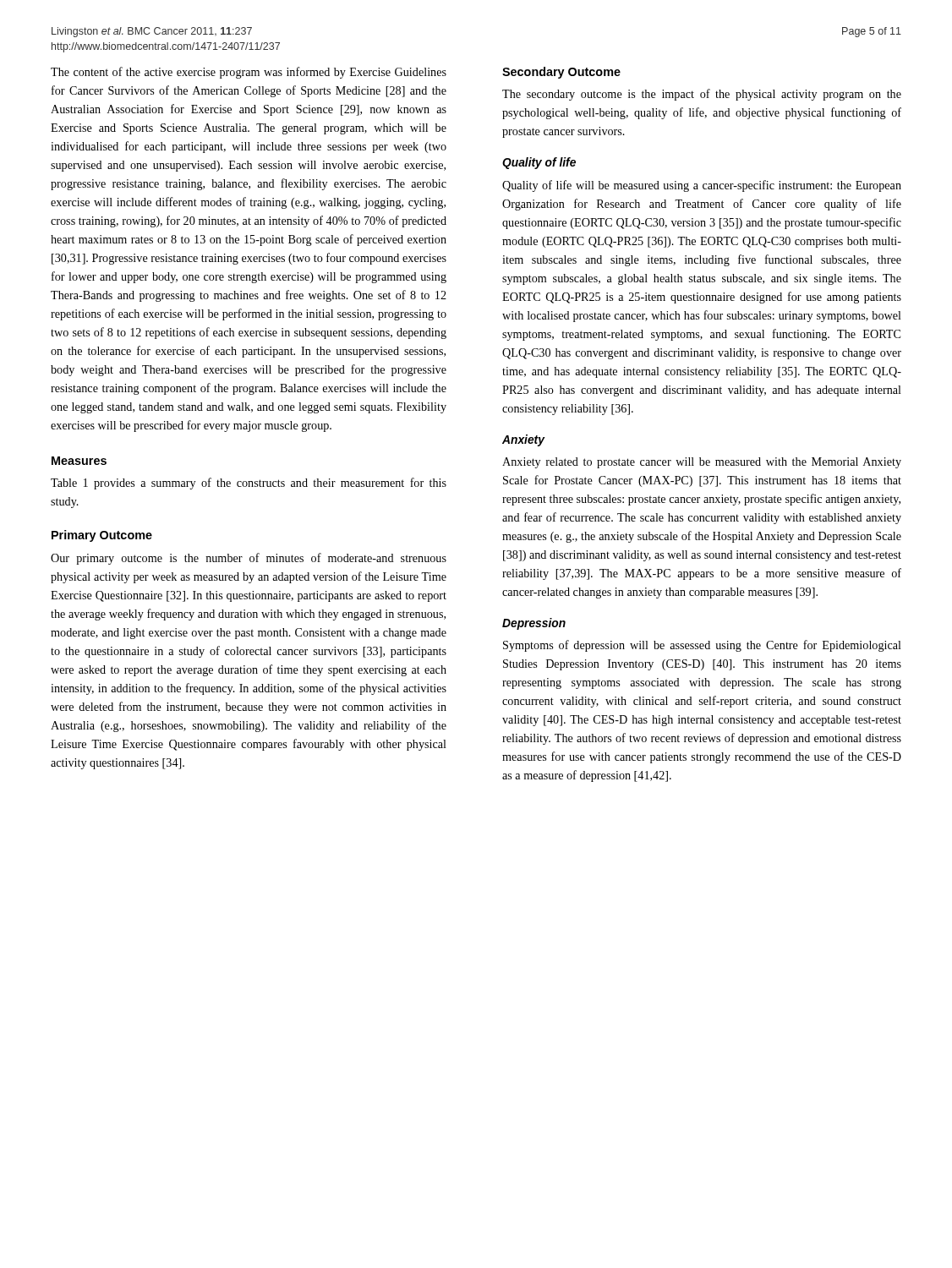Select the text block that says "Symptoms of depression"
Image resolution: width=952 pixels, height=1268 pixels.
(x=702, y=710)
